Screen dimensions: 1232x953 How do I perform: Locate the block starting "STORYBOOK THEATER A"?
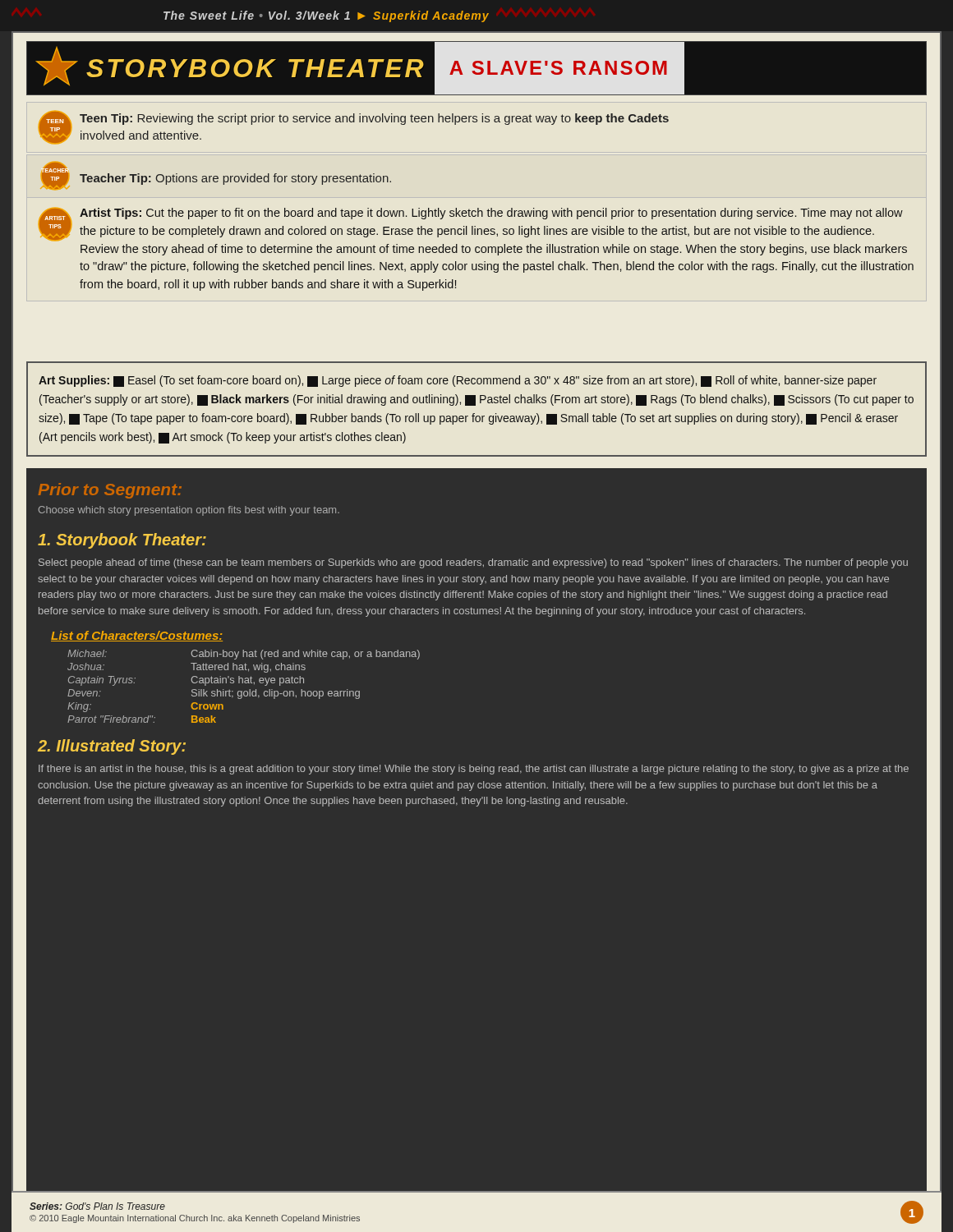(x=358, y=68)
